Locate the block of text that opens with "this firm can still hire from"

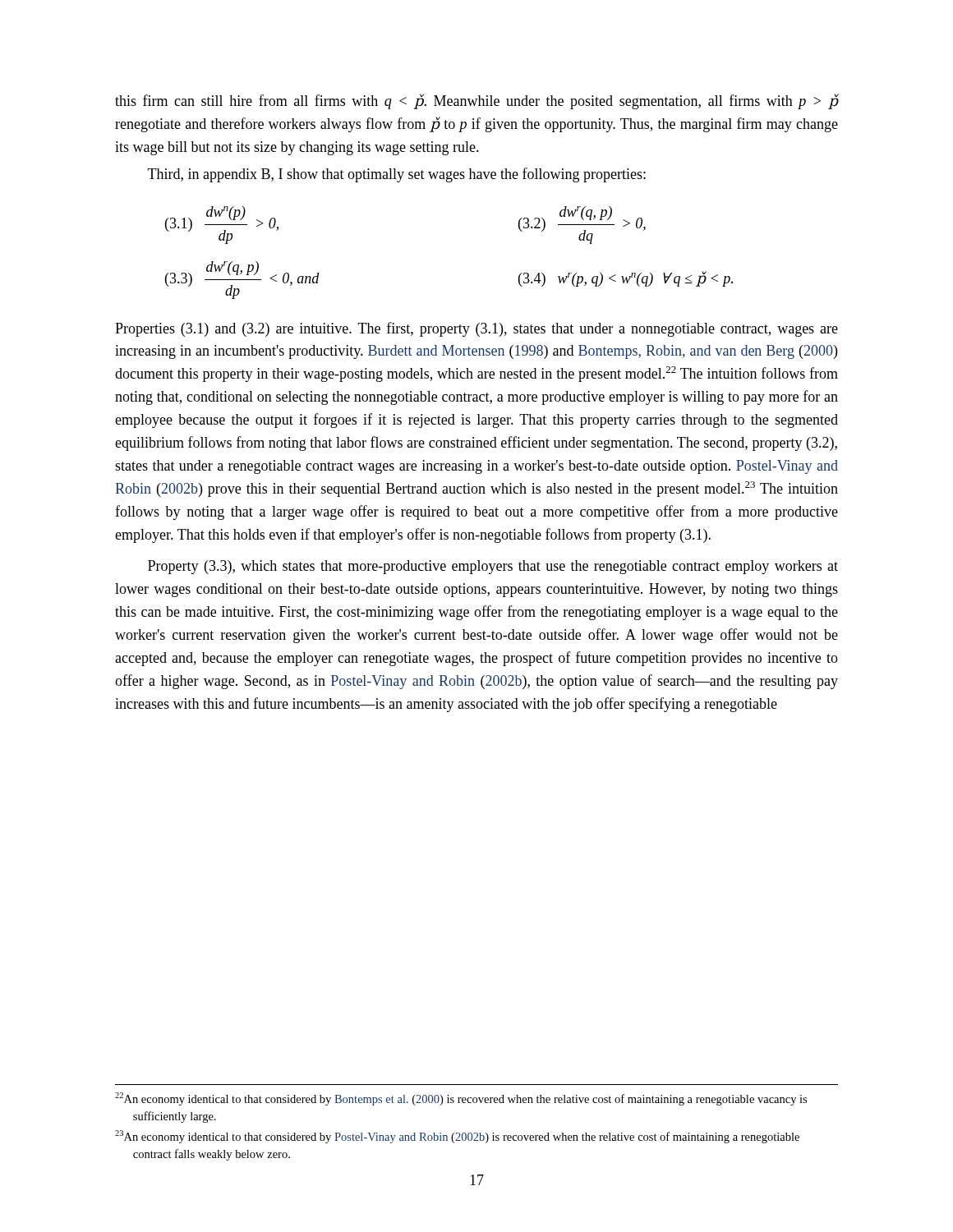coord(476,124)
